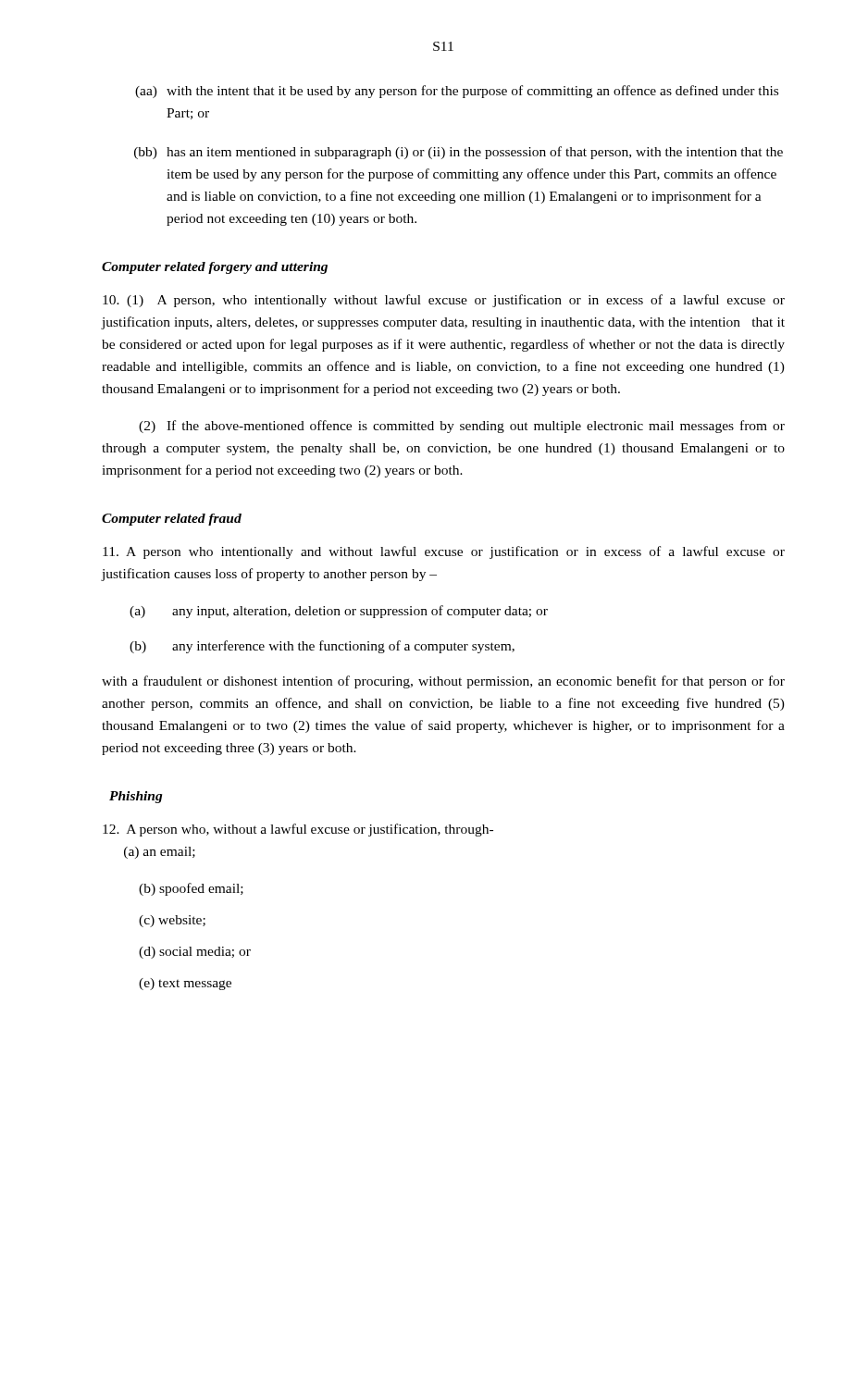
Task: Find "(d) social media; or" on this page
Action: pyautogui.click(x=195, y=951)
